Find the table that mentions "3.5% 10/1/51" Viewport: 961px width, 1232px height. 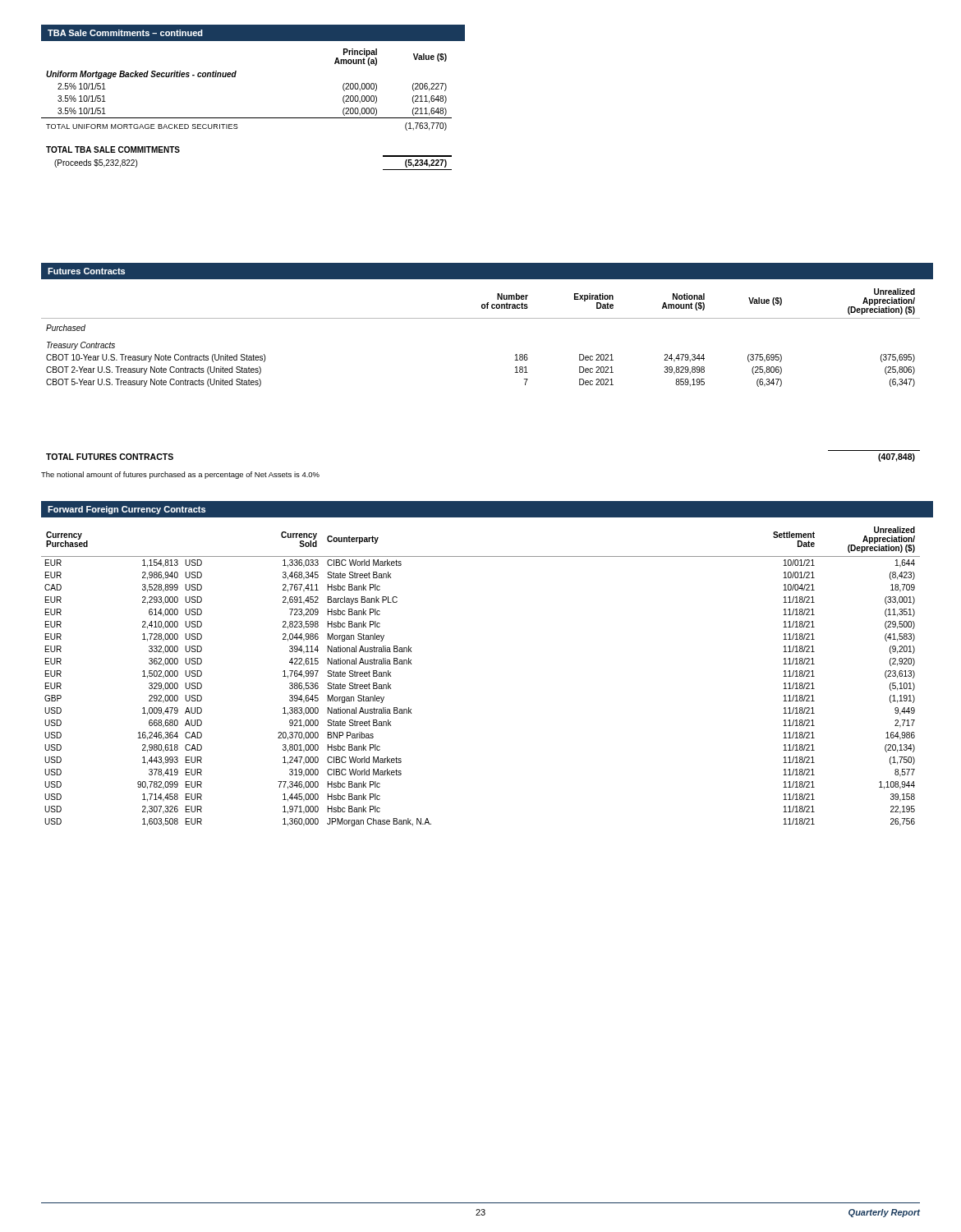tap(246, 108)
